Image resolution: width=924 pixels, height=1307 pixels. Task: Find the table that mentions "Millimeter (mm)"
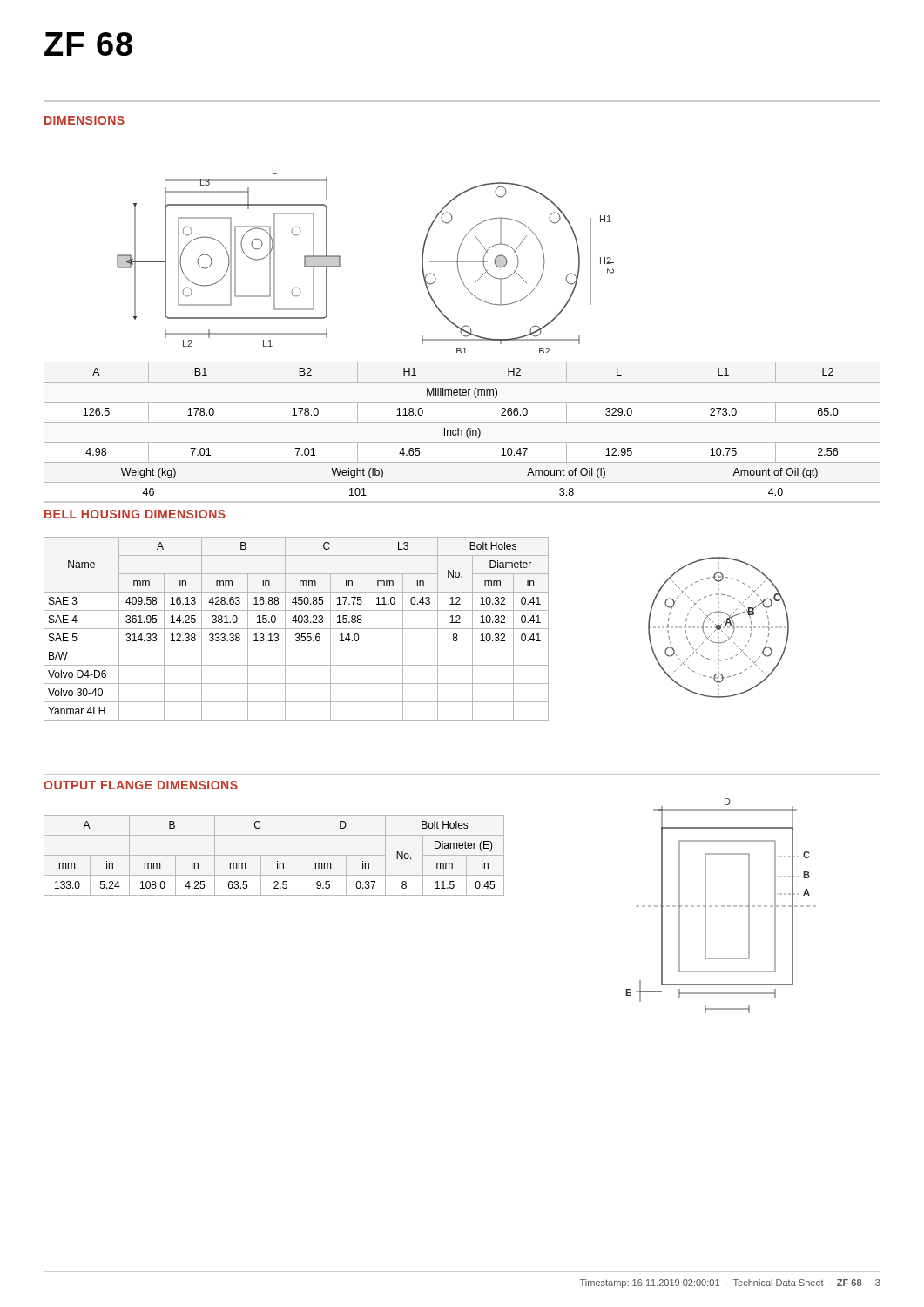pos(462,432)
